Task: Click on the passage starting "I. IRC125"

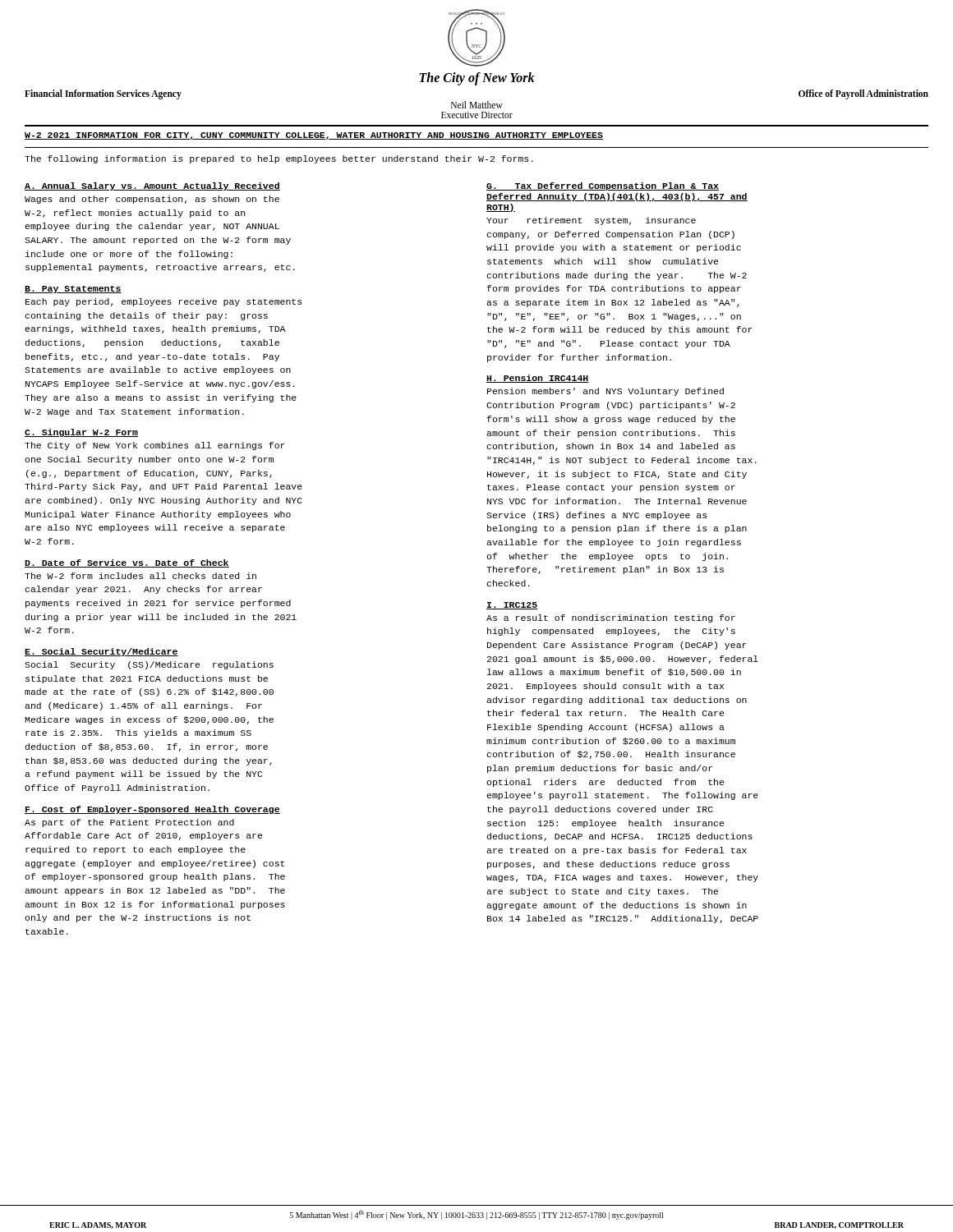Action: pos(512,605)
